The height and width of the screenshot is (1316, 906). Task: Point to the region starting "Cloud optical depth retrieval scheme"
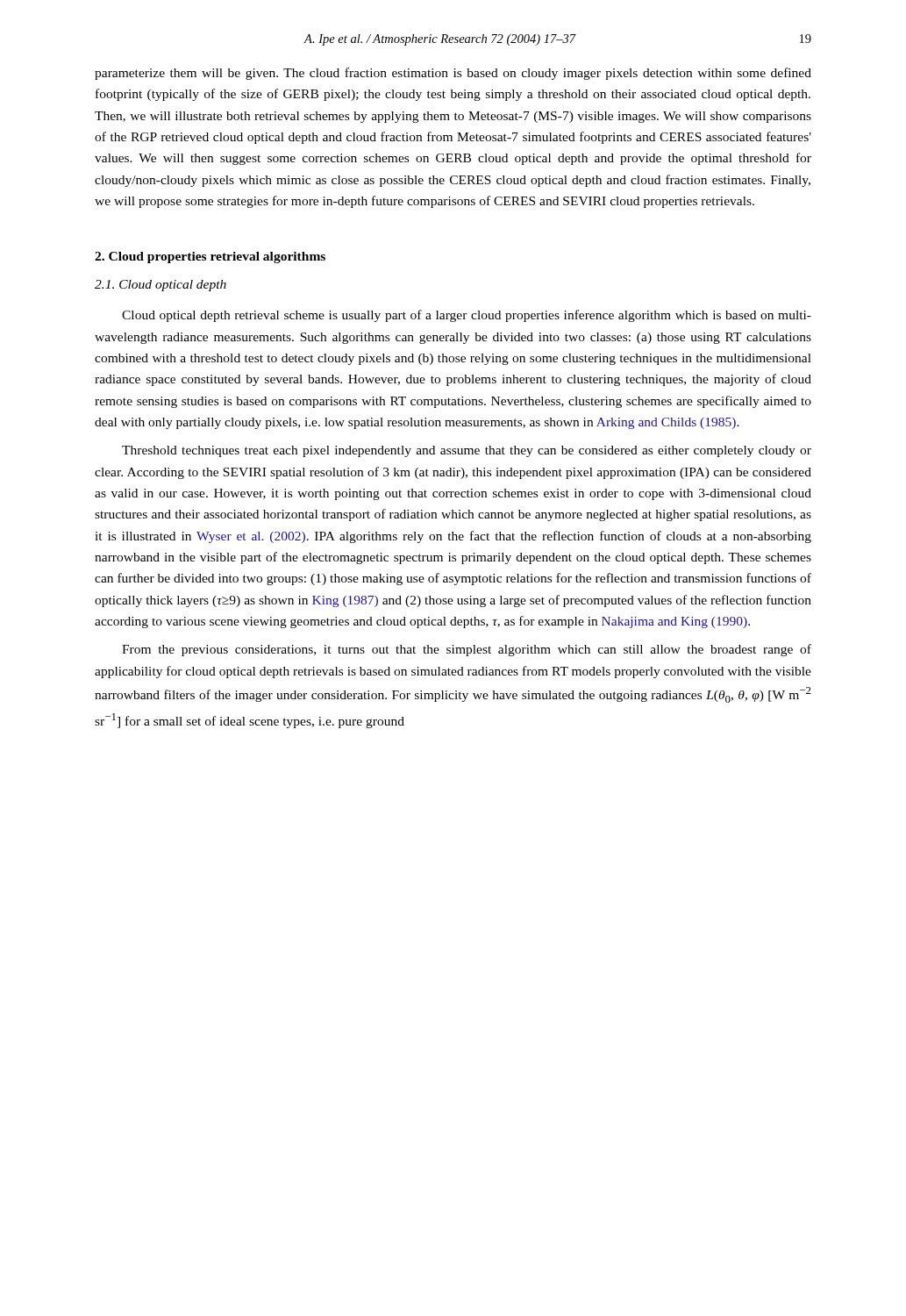[453, 369]
